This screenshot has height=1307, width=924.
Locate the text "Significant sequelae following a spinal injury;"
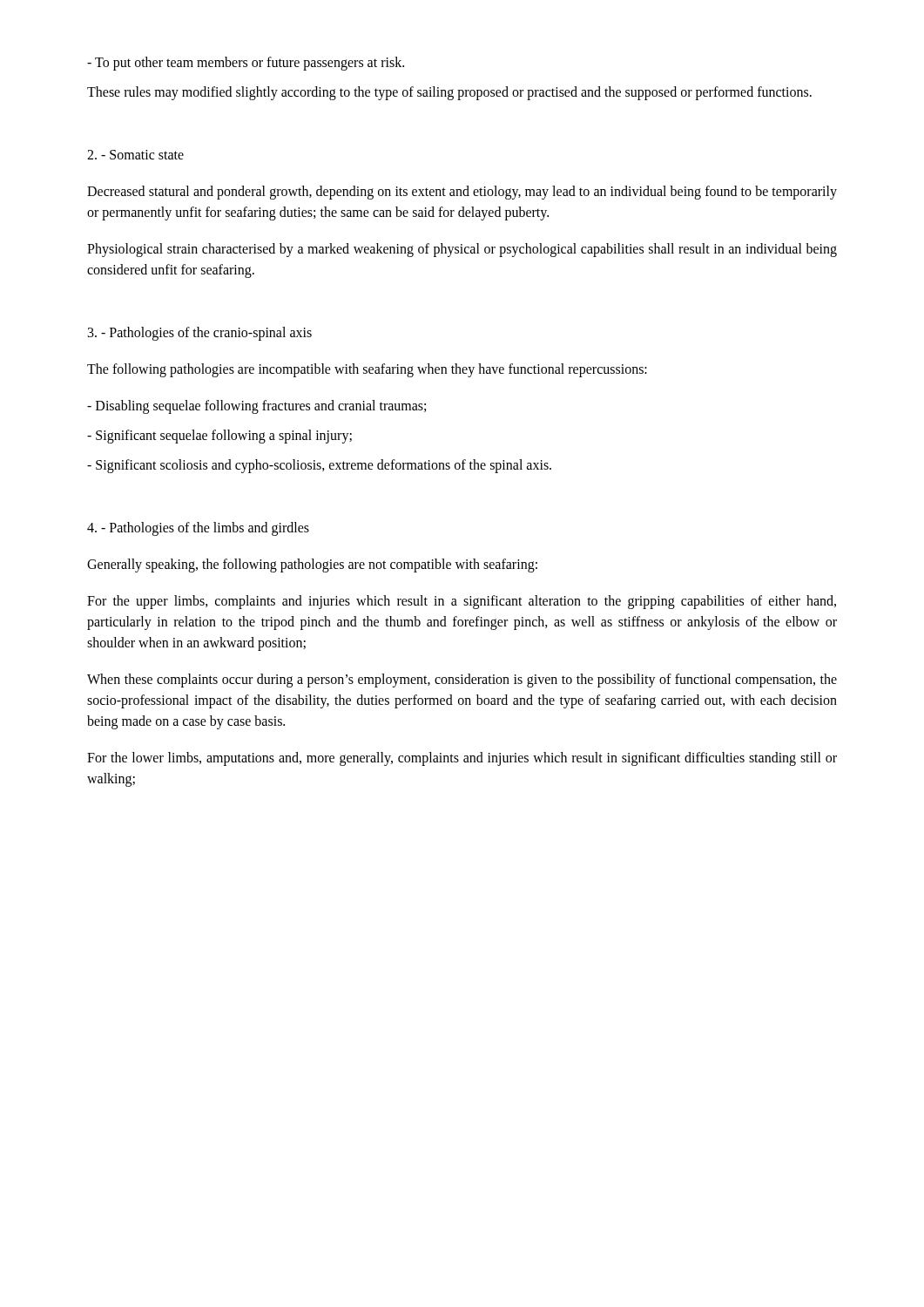point(220,435)
